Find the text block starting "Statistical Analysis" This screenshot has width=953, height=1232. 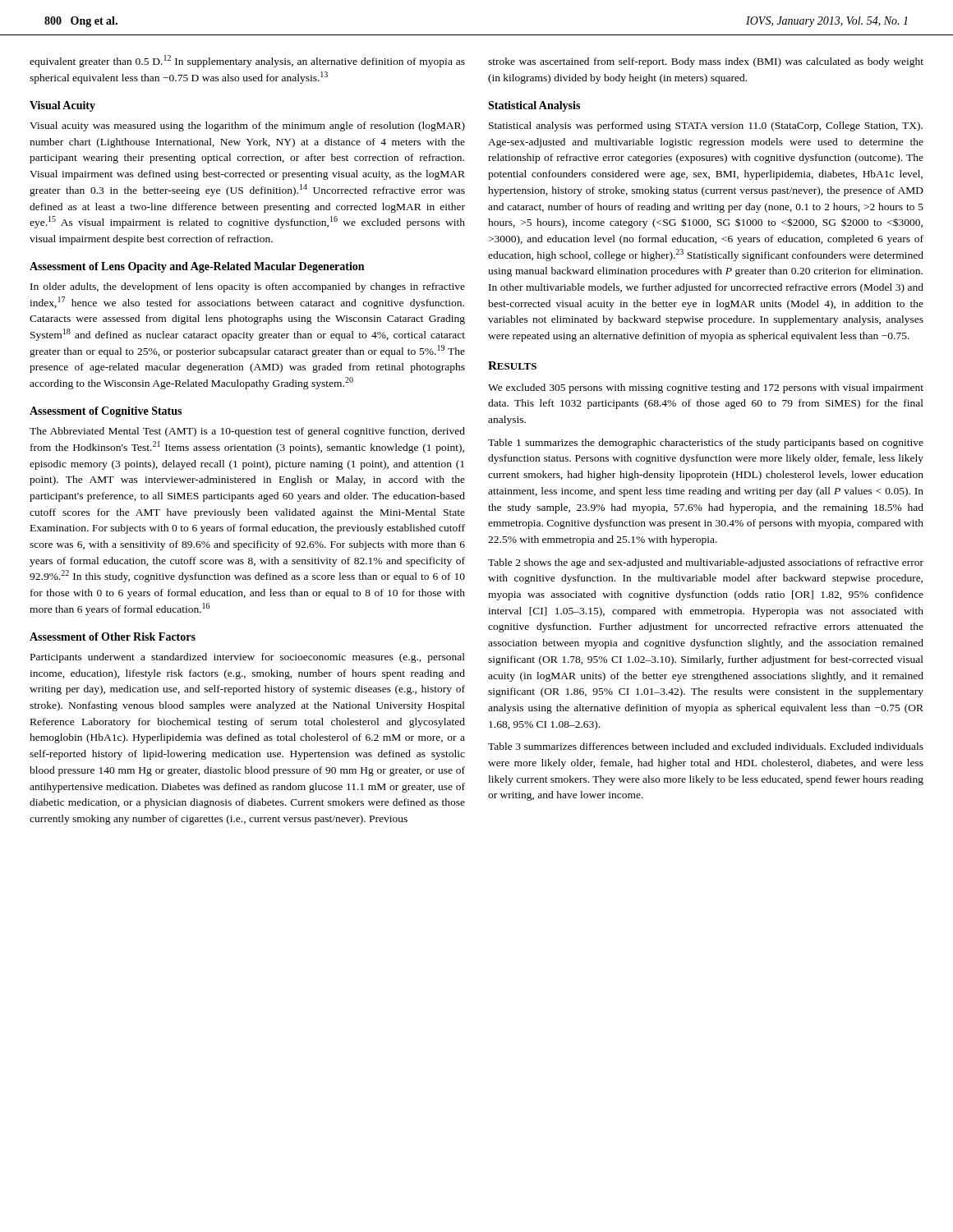[x=534, y=105]
